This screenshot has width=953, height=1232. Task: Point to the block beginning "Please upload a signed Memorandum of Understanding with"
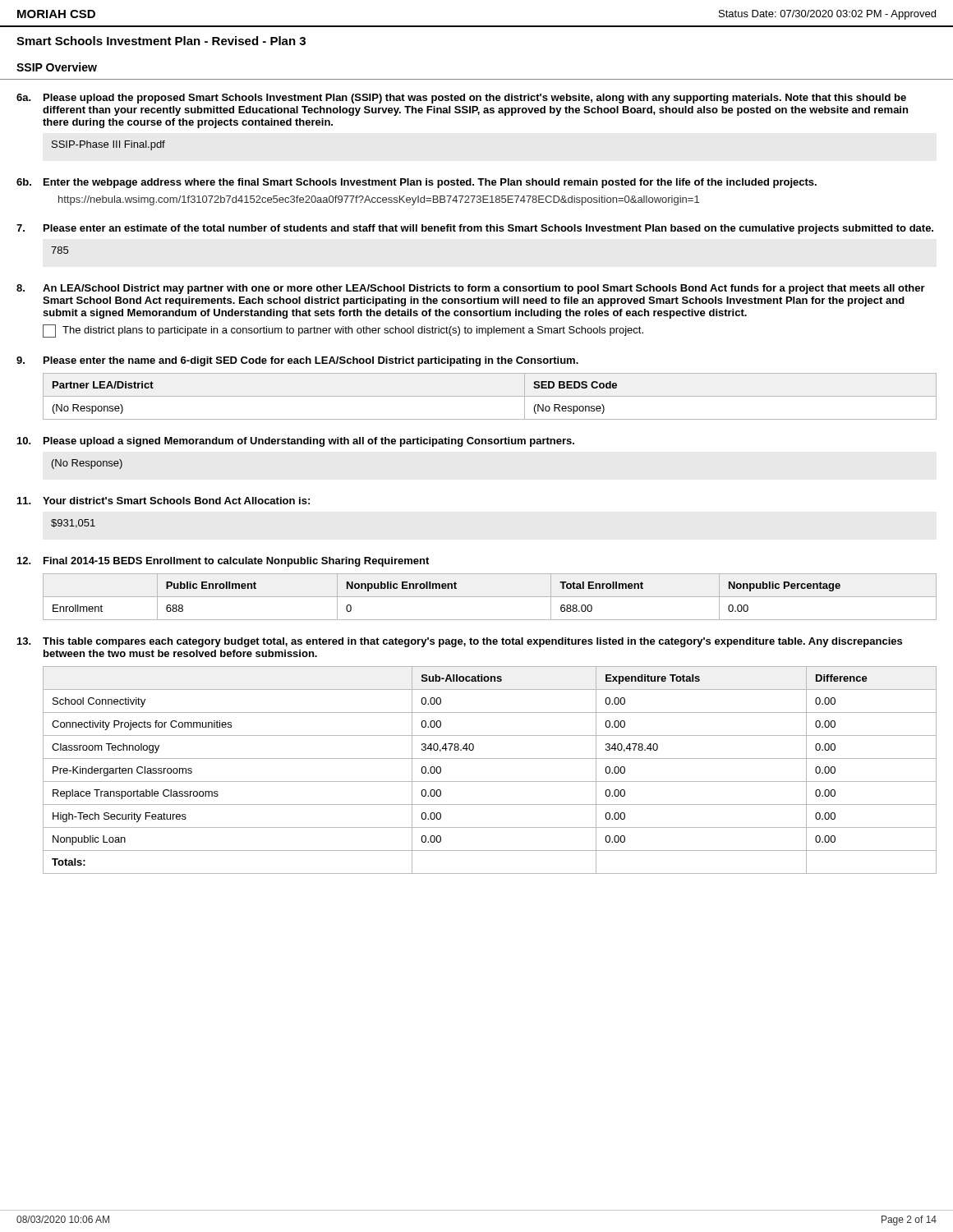(309, 441)
